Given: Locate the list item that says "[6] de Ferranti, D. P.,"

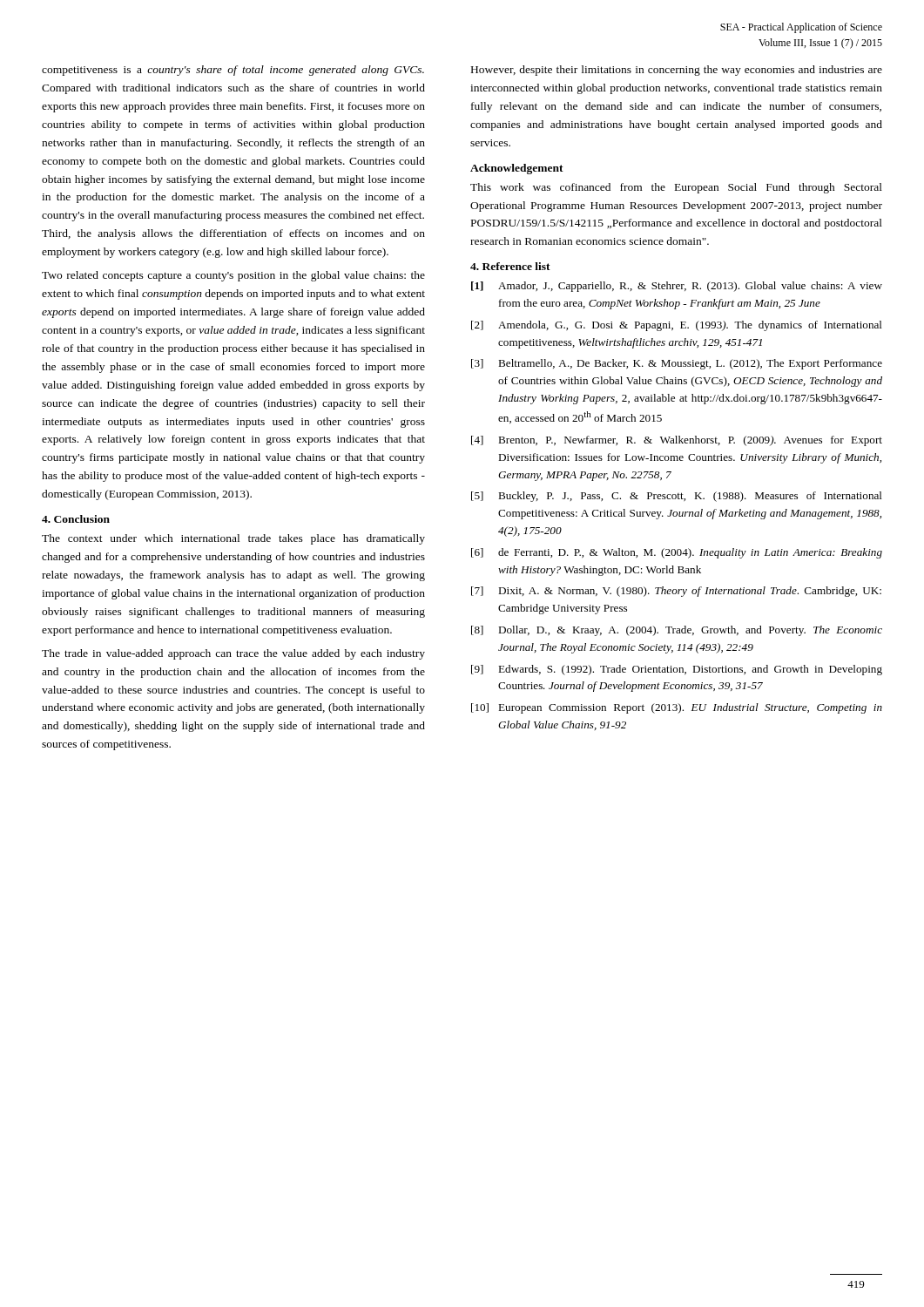Looking at the screenshot, I should pos(676,561).
